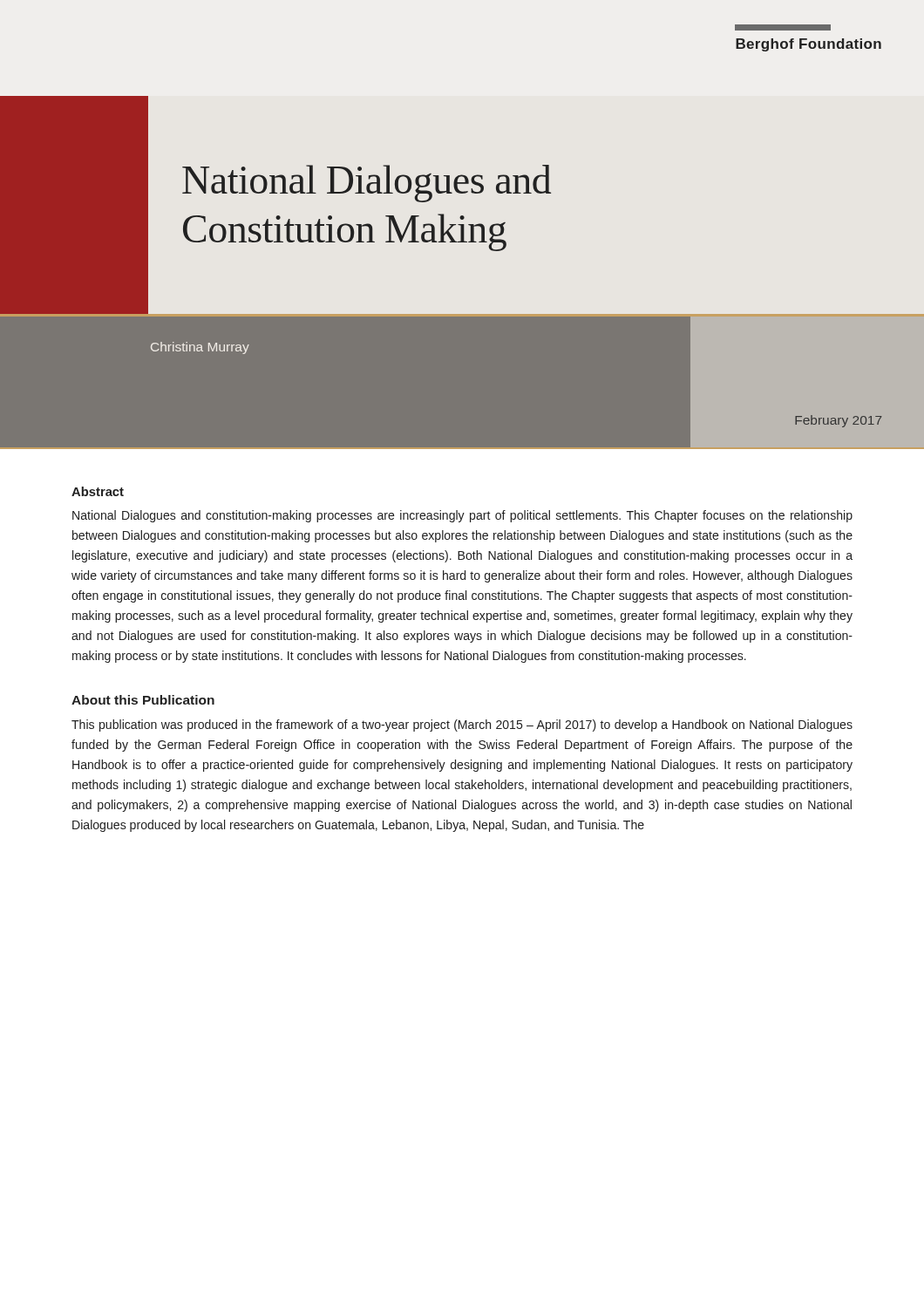
Task: Find the text that reads "Christina Murray"
Action: (199, 347)
